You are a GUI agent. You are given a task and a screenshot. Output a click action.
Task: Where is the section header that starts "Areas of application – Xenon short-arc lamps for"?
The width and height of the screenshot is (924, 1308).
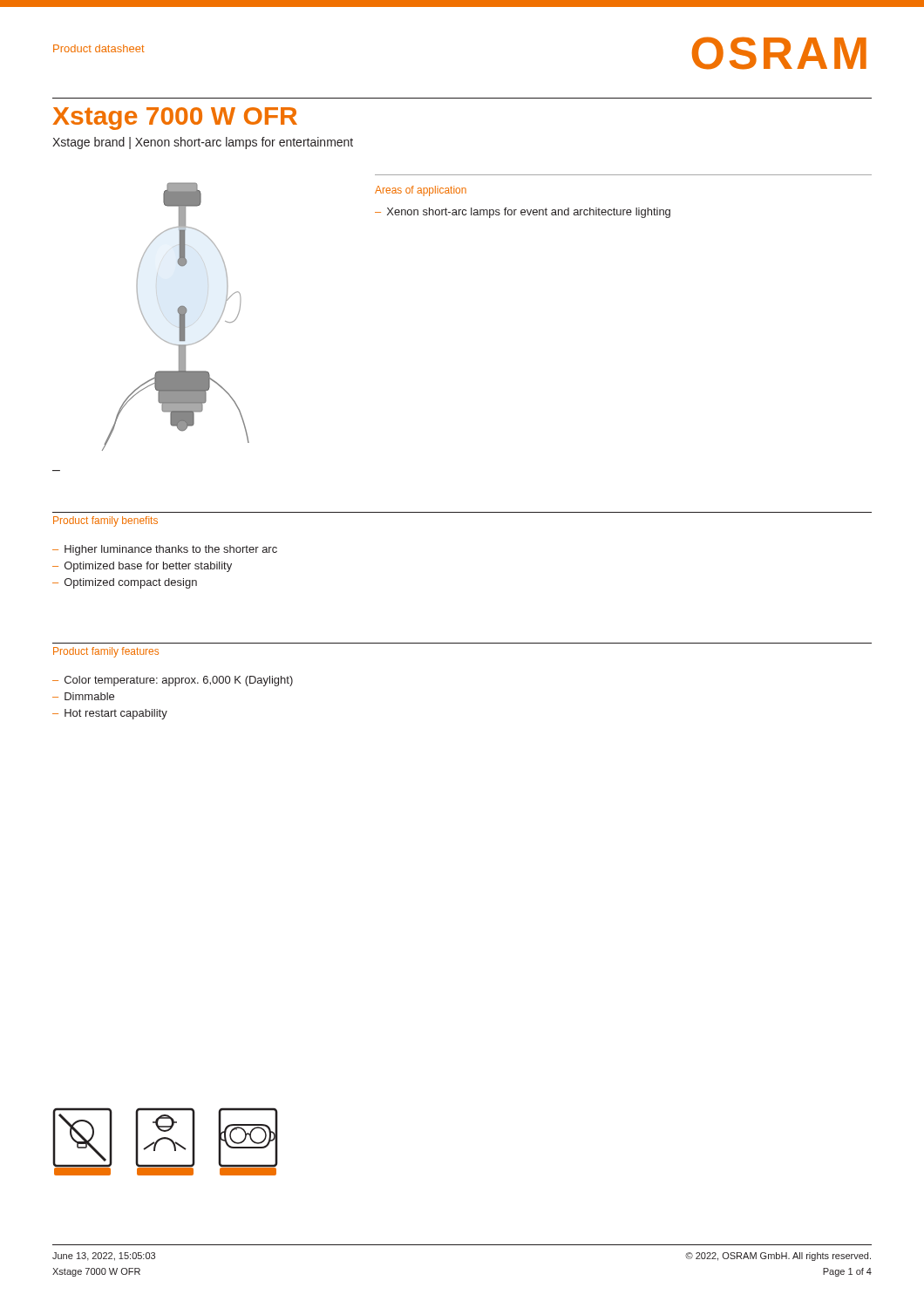[421, 191]
